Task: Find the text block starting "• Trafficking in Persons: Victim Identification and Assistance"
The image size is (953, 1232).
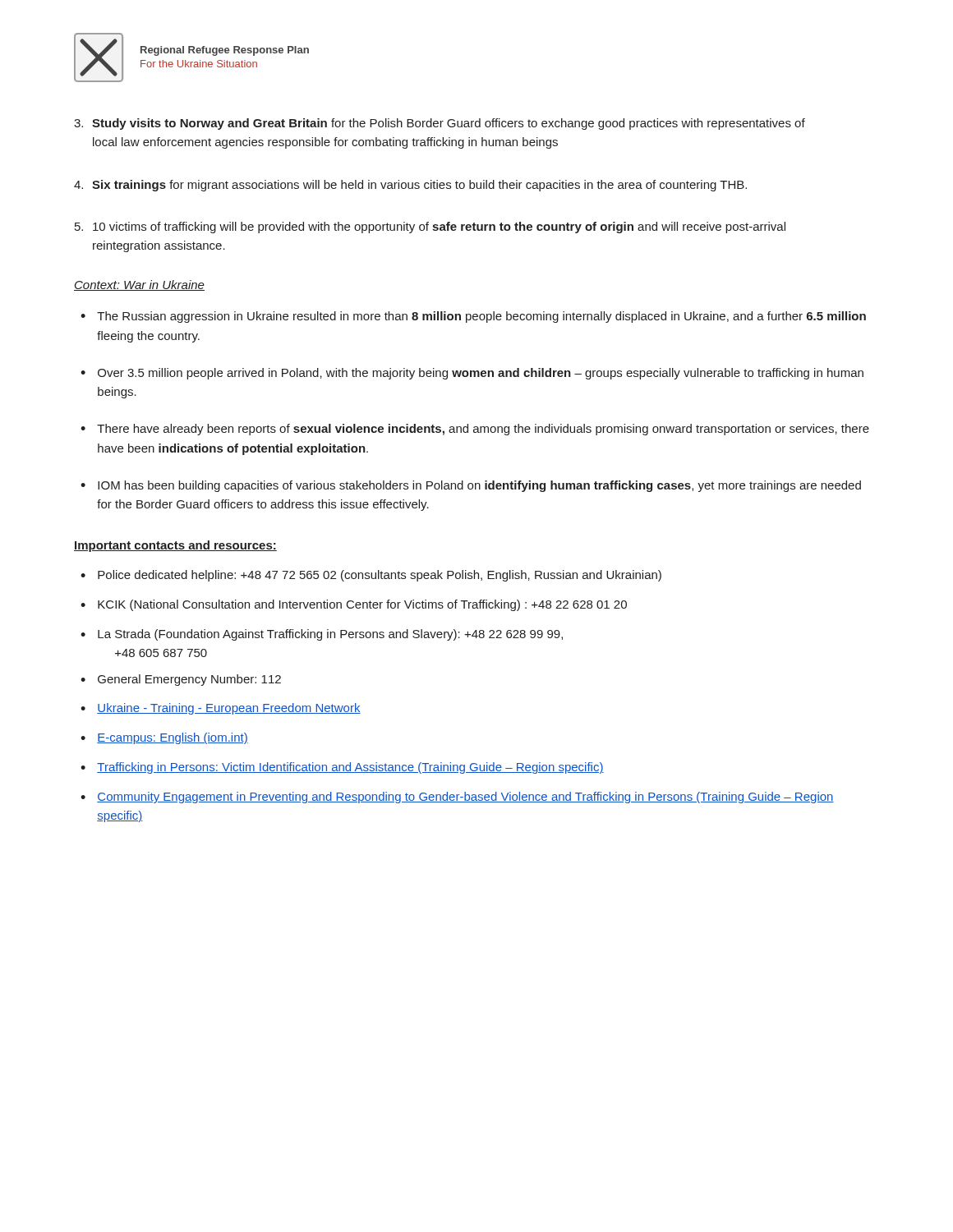Action: click(342, 769)
